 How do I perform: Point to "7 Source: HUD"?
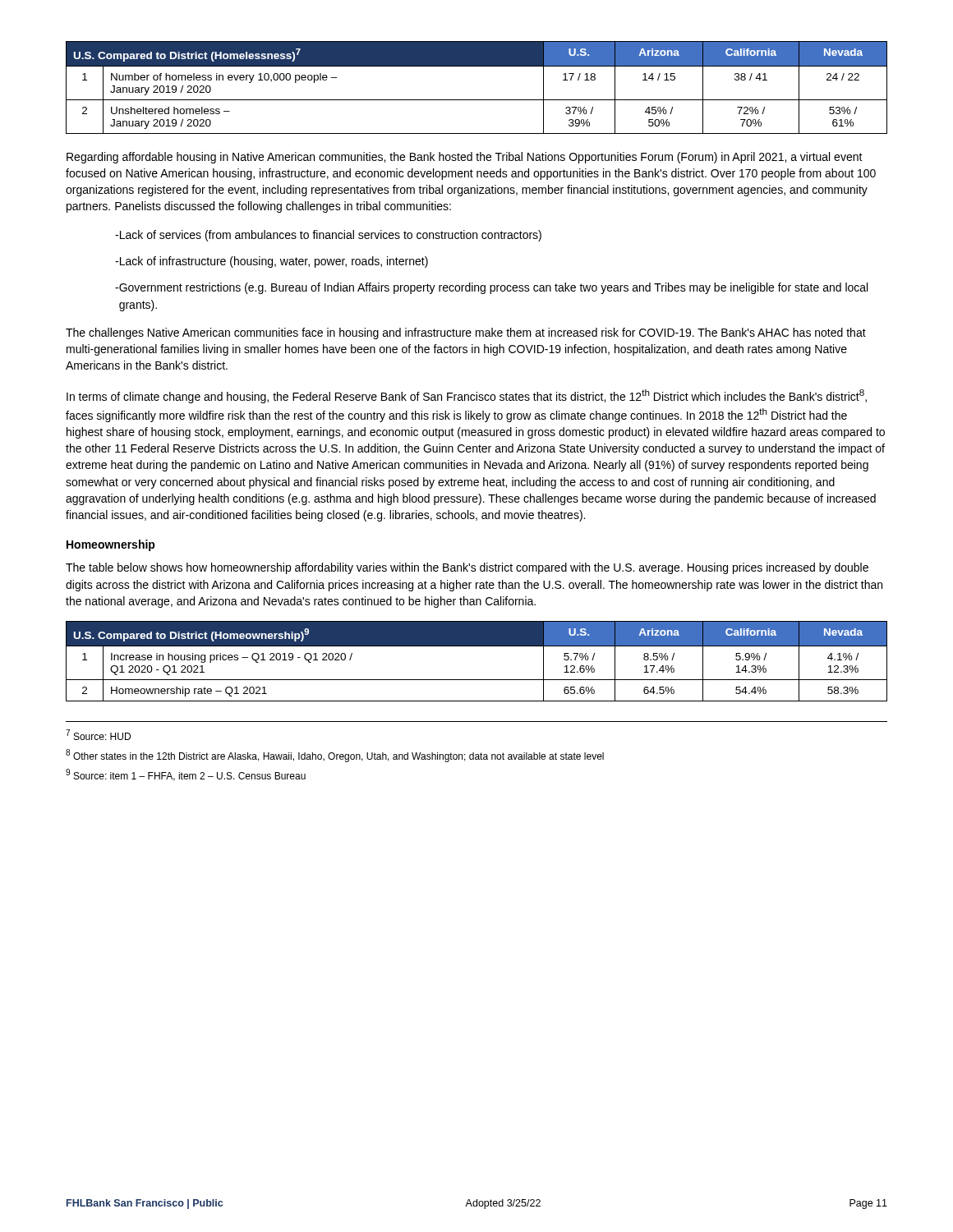(98, 735)
